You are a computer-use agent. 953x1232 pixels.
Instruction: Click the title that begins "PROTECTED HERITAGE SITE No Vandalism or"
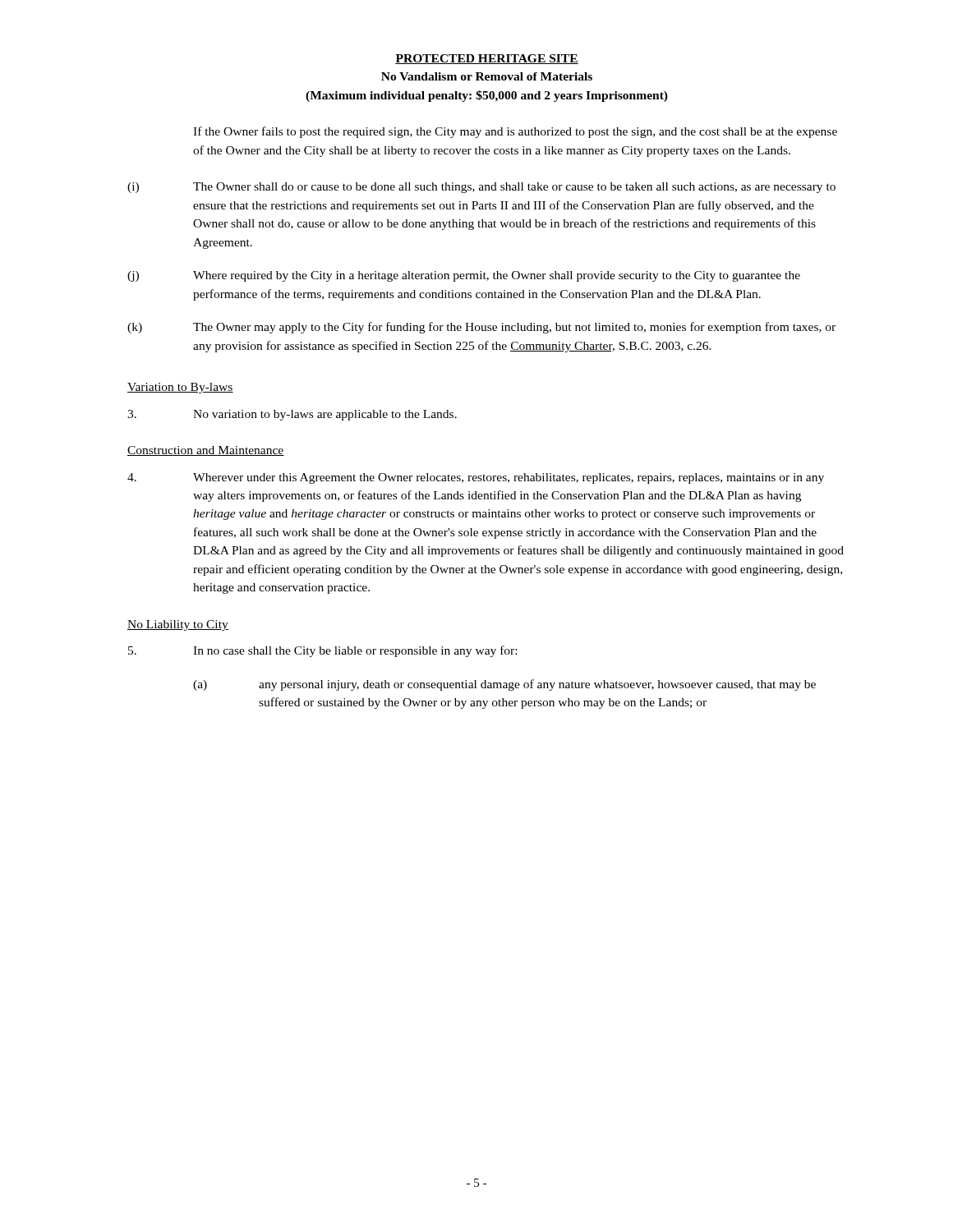(487, 77)
